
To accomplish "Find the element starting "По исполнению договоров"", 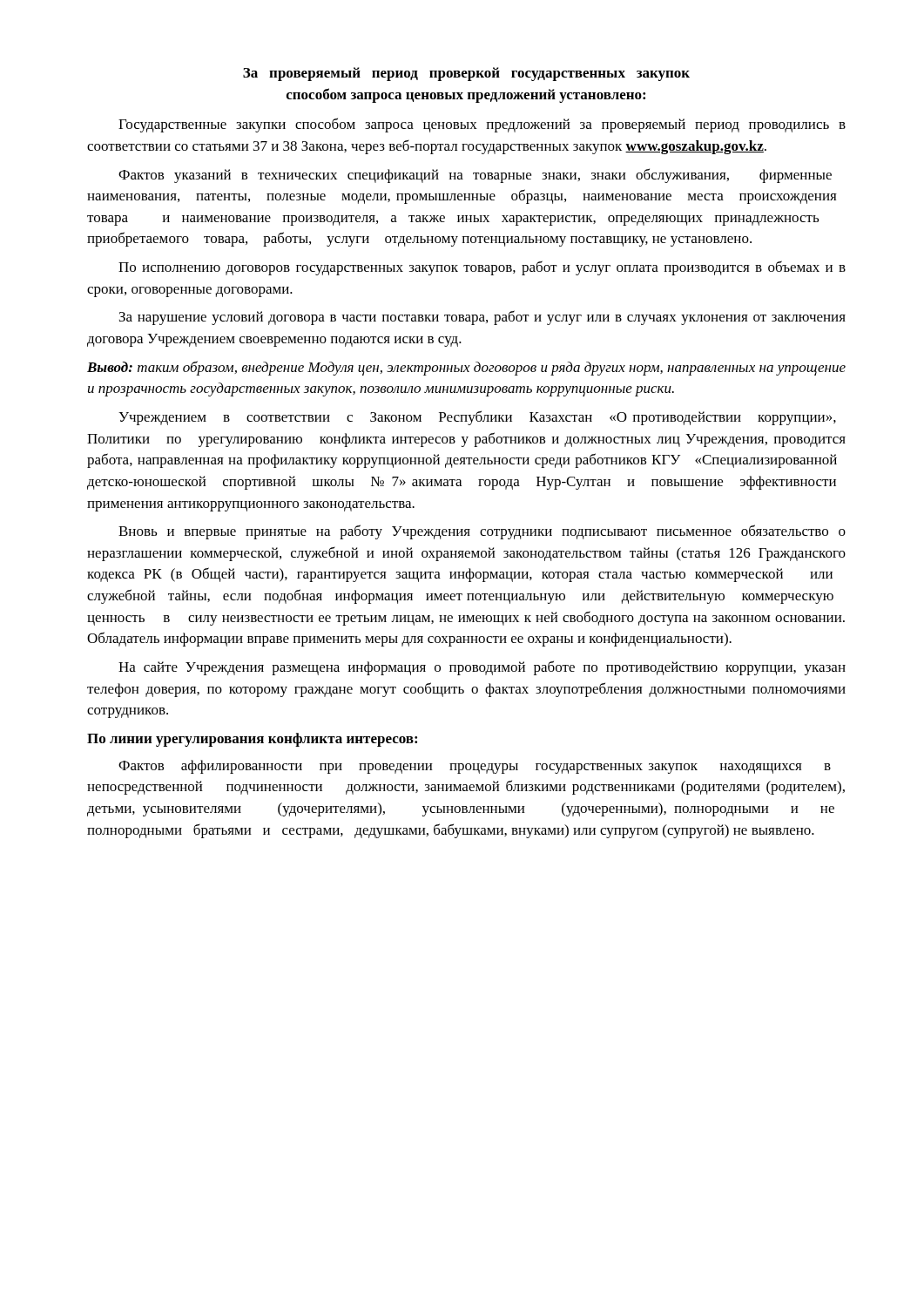I will click(x=466, y=279).
